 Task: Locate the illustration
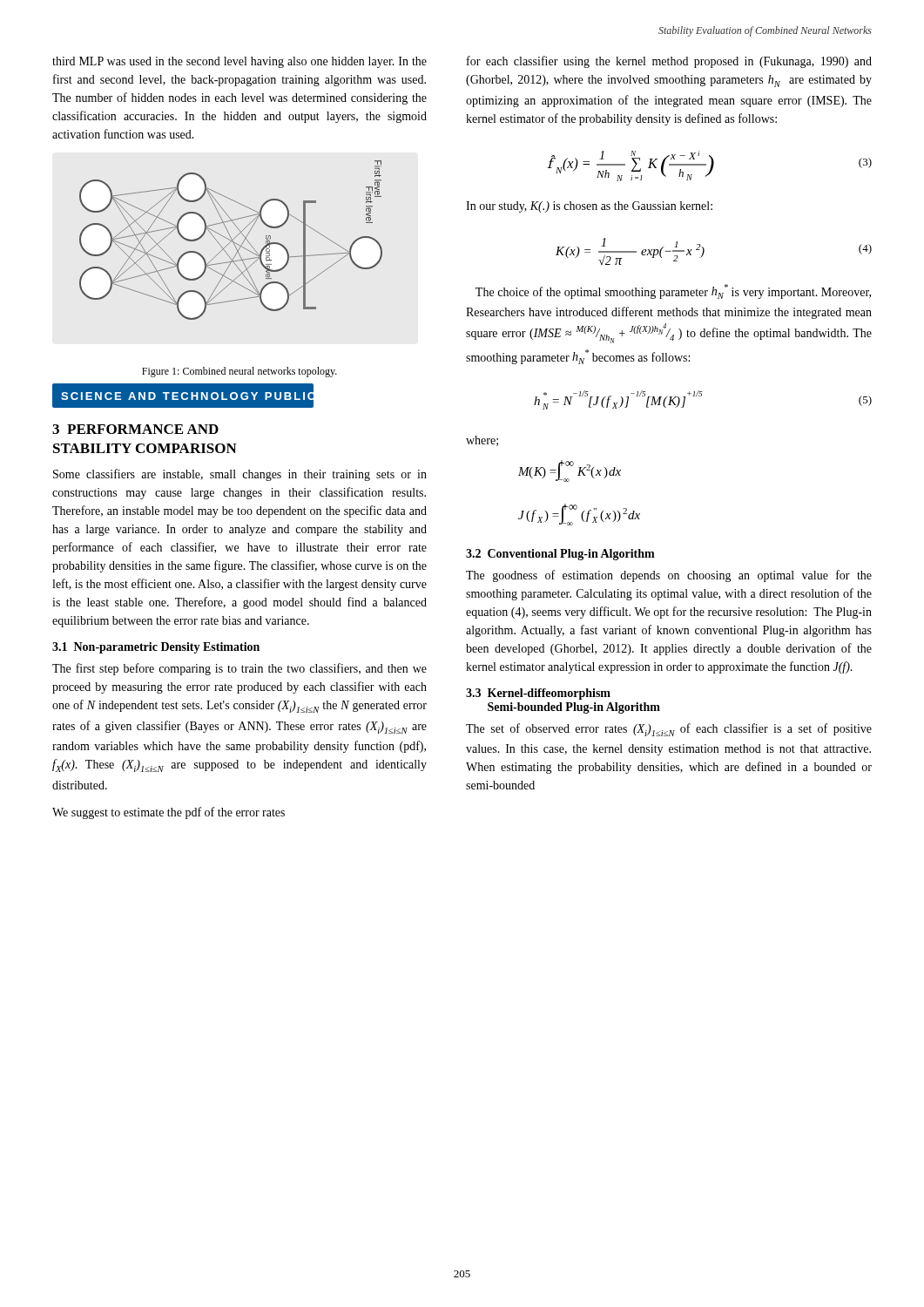point(235,257)
